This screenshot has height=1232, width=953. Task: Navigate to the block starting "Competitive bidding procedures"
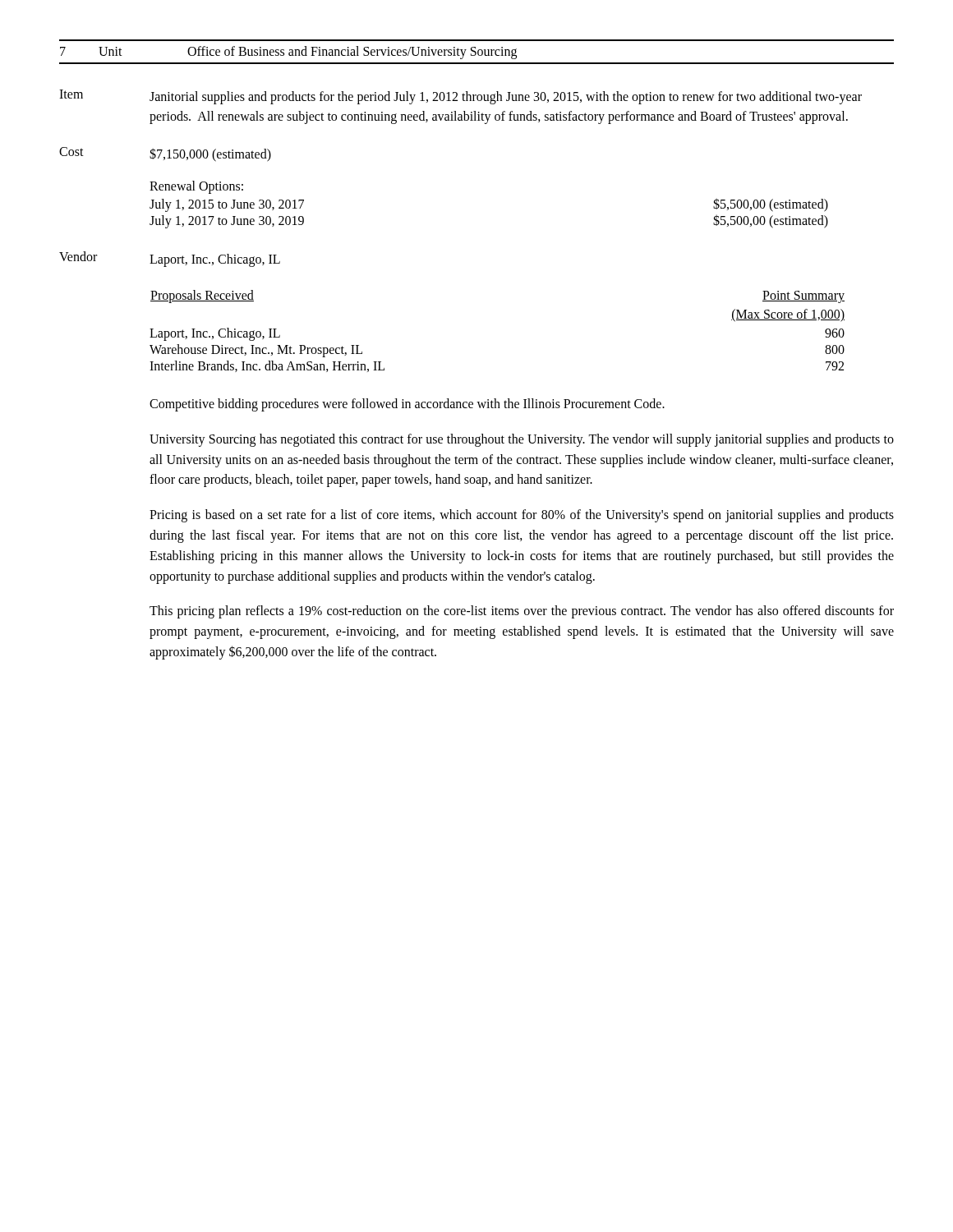point(407,404)
